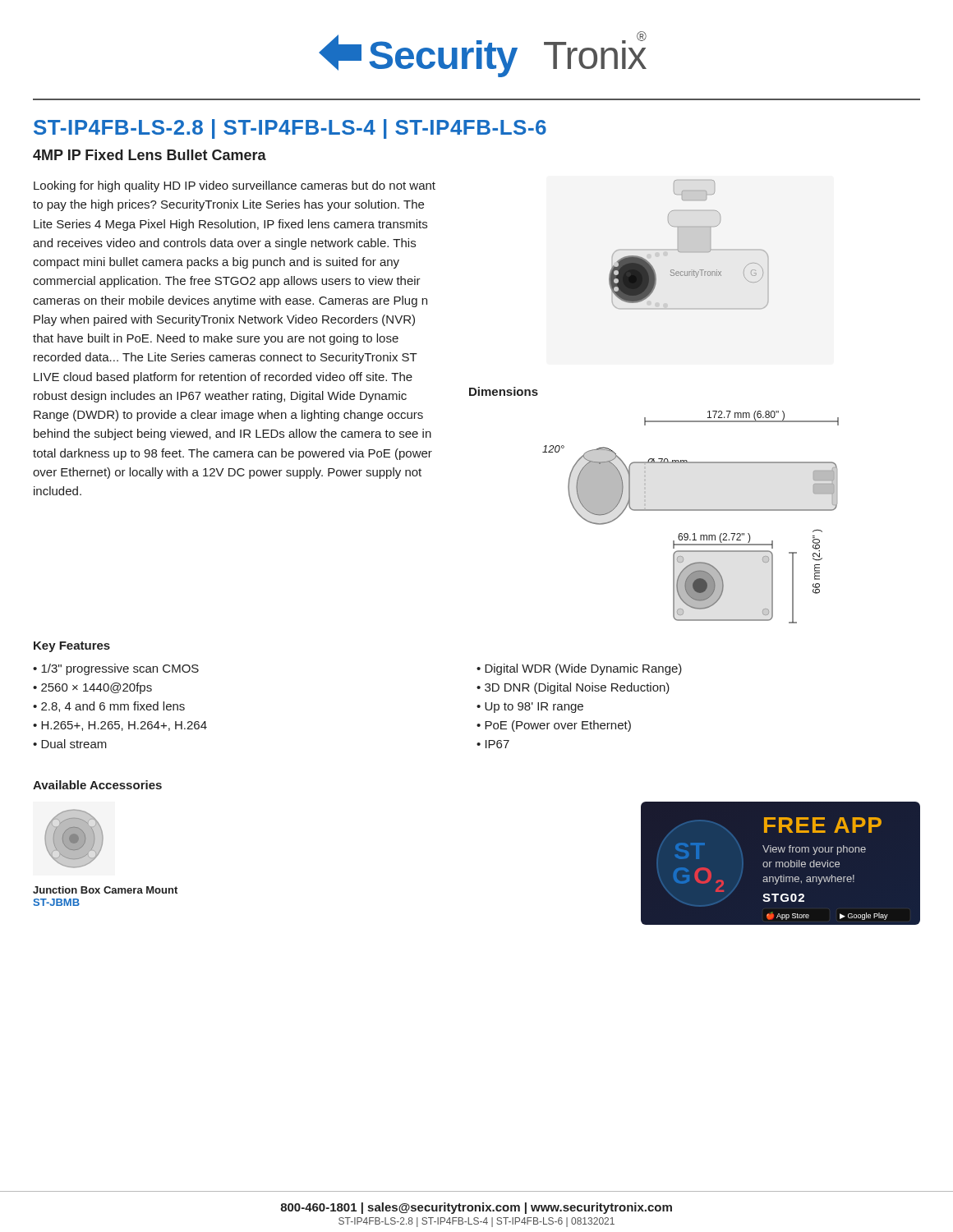
Task: Select the logo
Action: [x=476, y=49]
